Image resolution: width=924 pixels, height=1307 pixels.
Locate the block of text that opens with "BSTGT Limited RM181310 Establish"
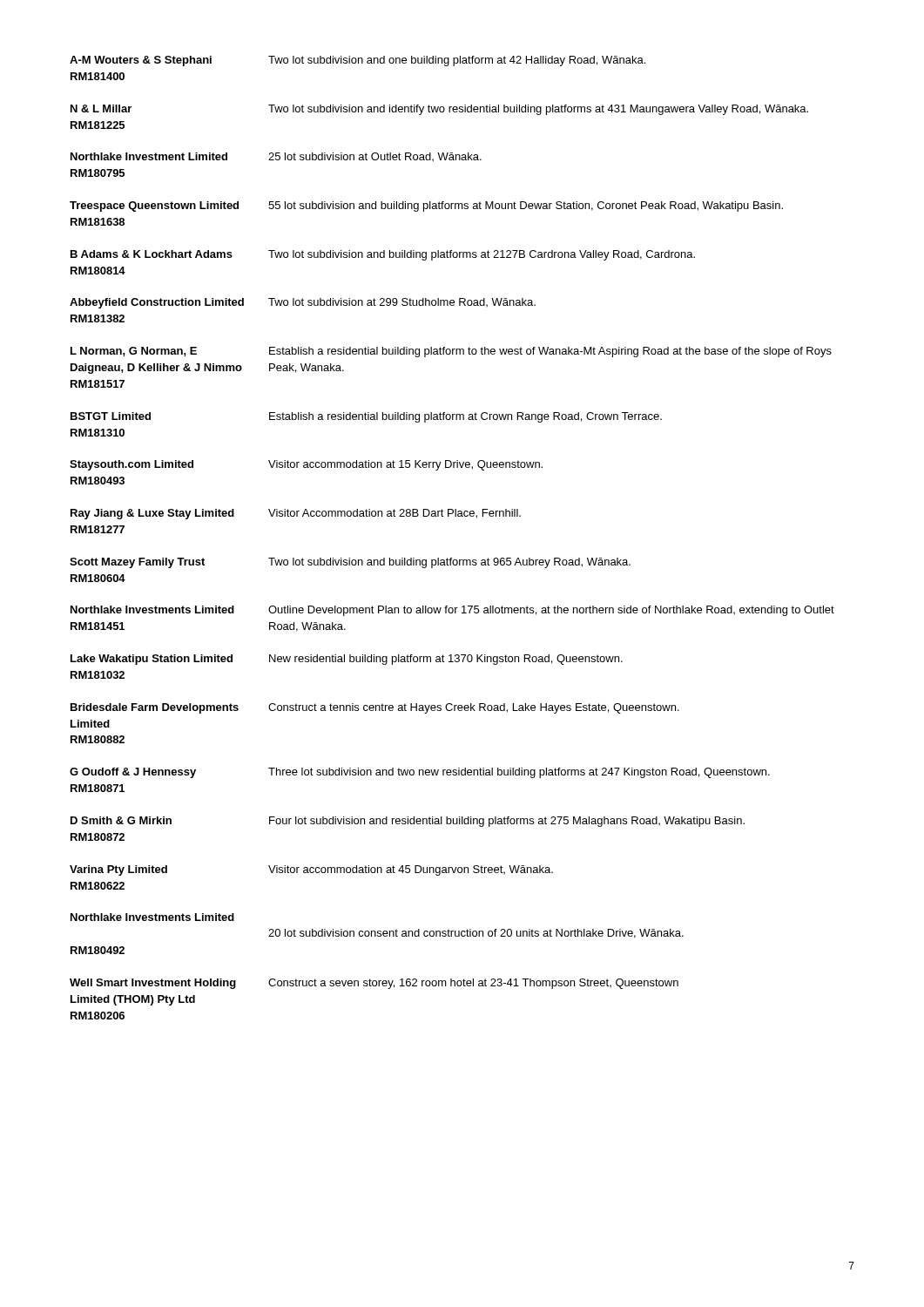click(x=462, y=425)
